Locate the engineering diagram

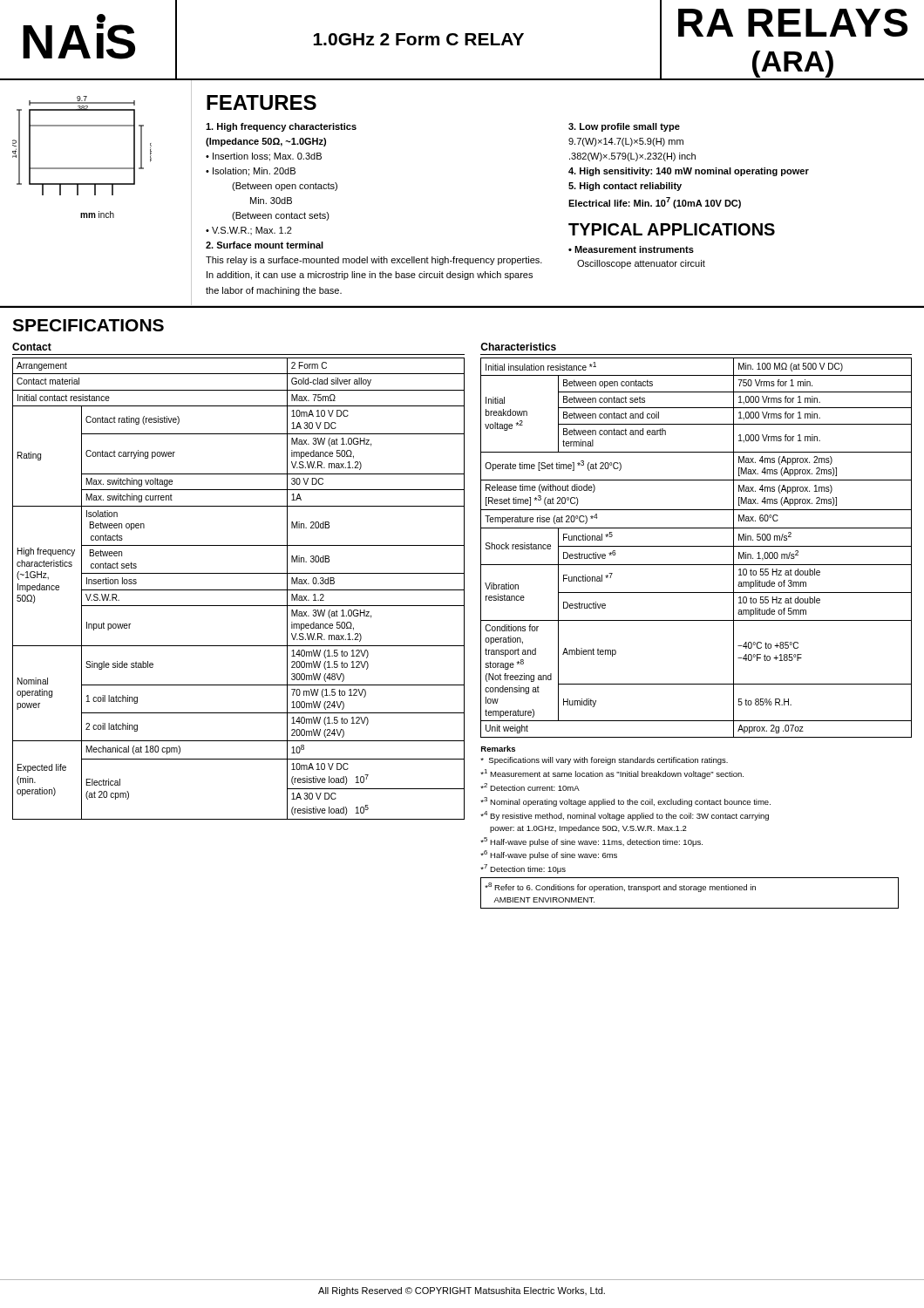(96, 192)
